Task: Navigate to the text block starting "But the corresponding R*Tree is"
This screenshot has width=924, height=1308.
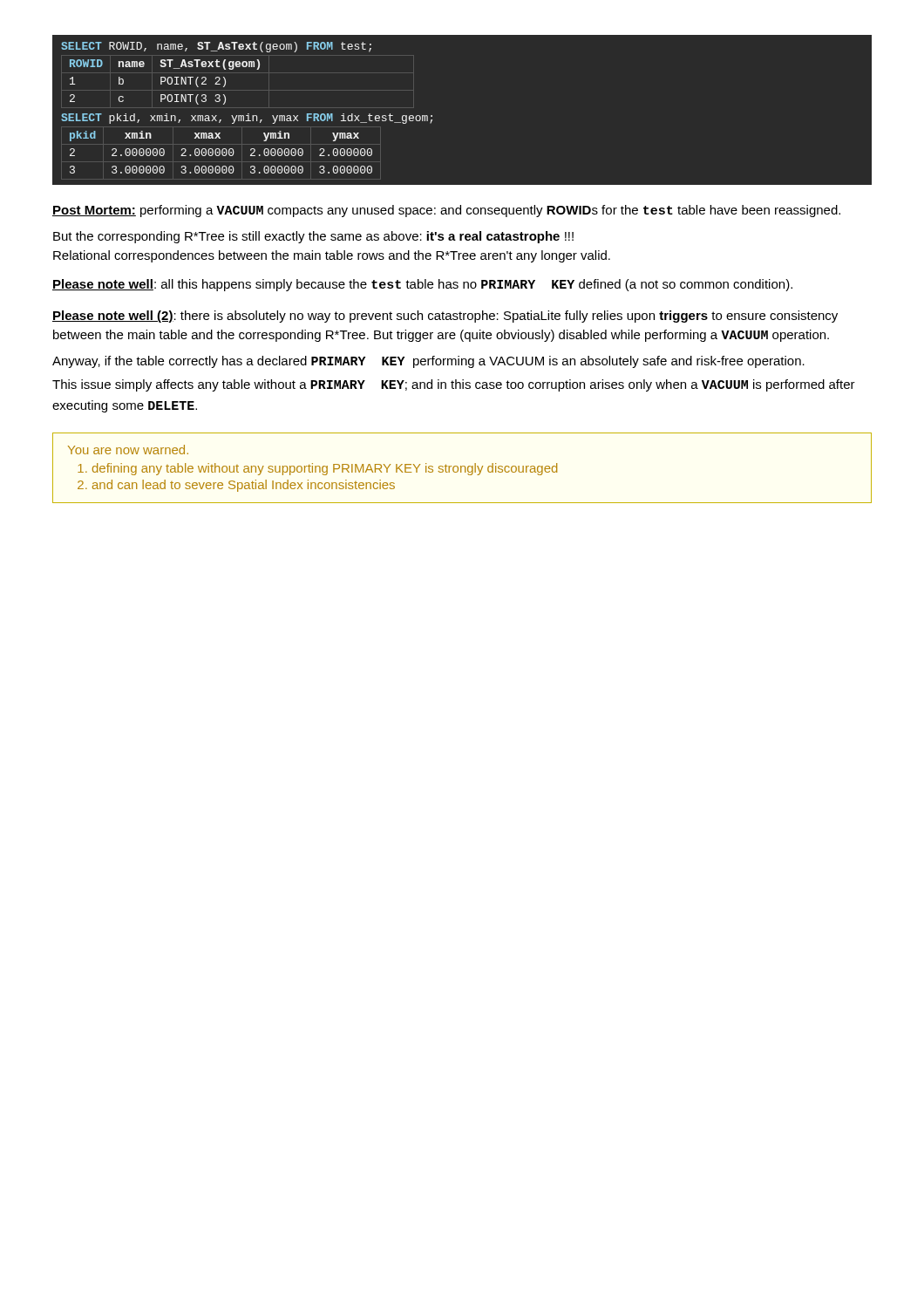Action: coord(332,245)
